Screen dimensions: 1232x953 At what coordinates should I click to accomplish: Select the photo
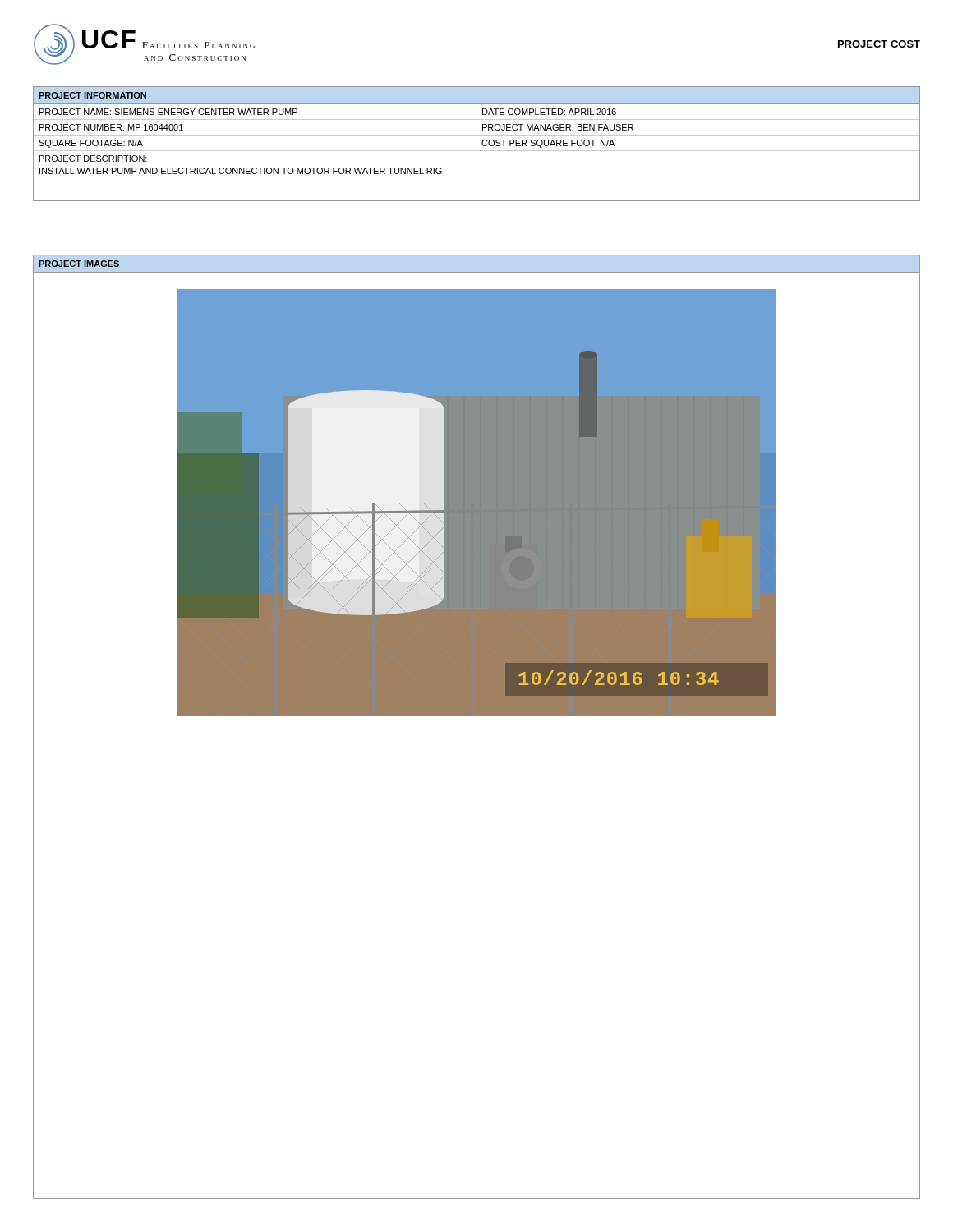tap(476, 503)
